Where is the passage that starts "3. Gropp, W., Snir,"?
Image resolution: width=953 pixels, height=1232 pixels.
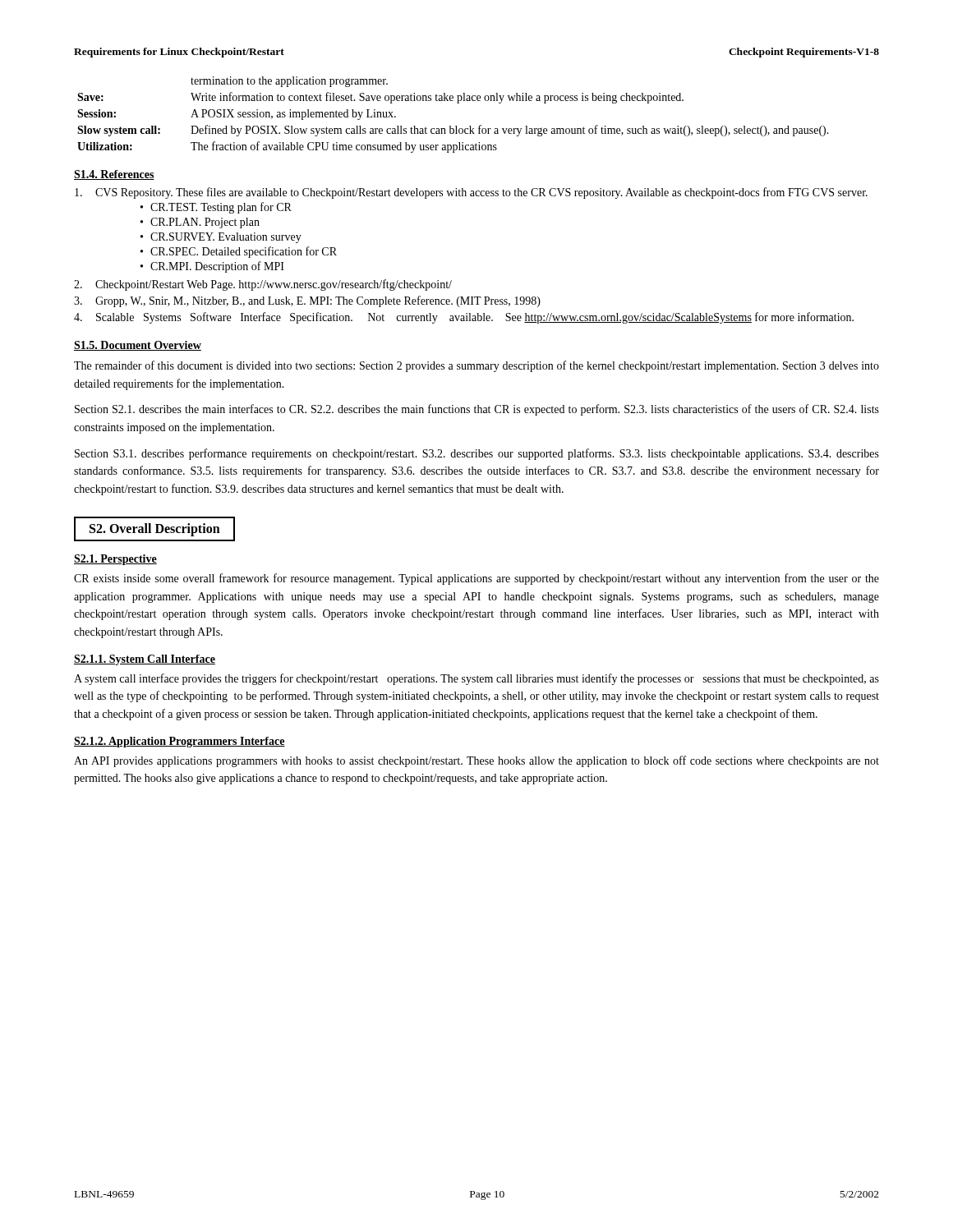[476, 301]
